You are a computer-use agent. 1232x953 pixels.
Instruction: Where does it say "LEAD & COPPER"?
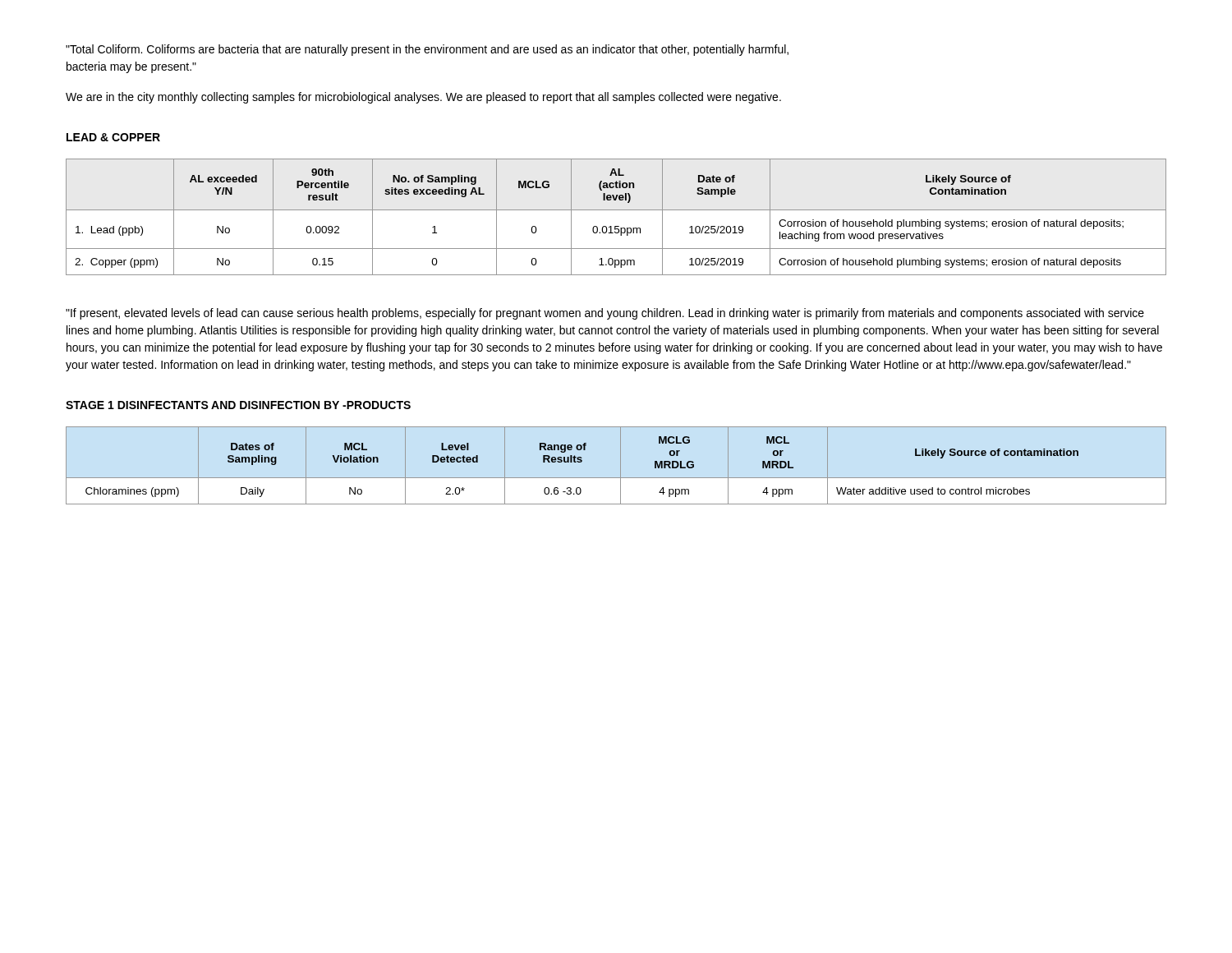pyautogui.click(x=113, y=137)
